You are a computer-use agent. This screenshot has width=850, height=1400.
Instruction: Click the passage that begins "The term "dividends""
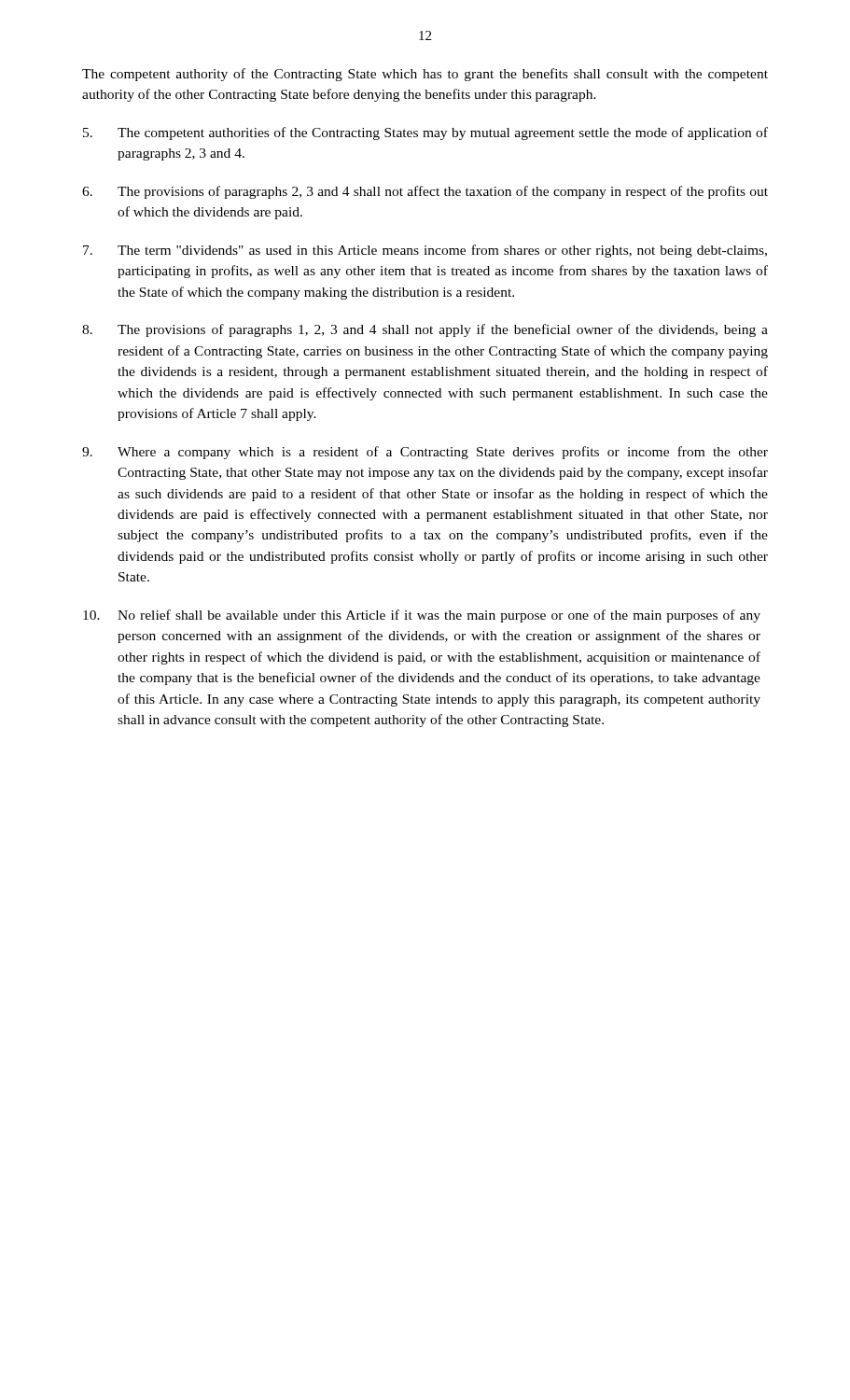pyautogui.click(x=425, y=271)
